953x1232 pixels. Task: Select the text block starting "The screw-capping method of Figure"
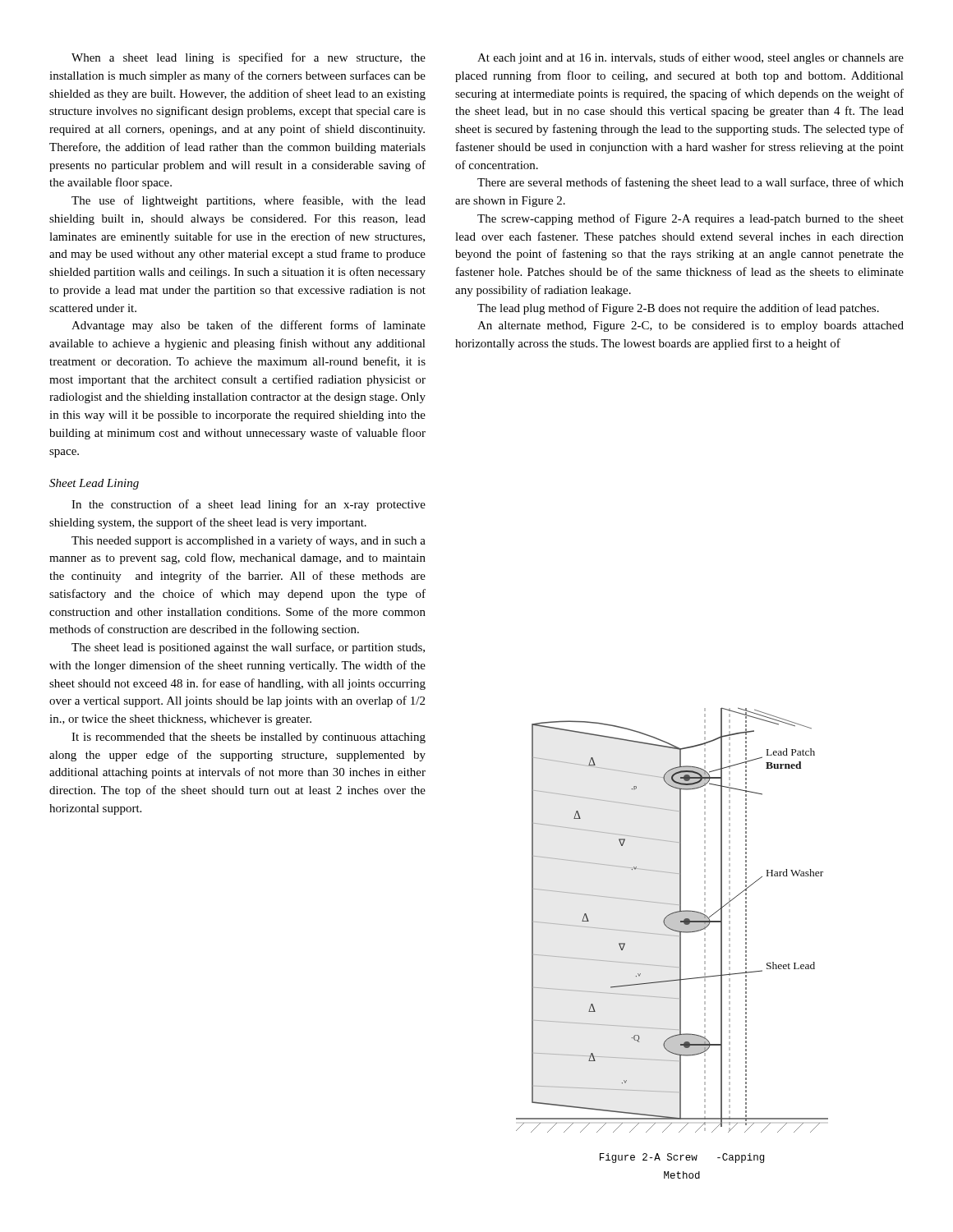(x=679, y=255)
